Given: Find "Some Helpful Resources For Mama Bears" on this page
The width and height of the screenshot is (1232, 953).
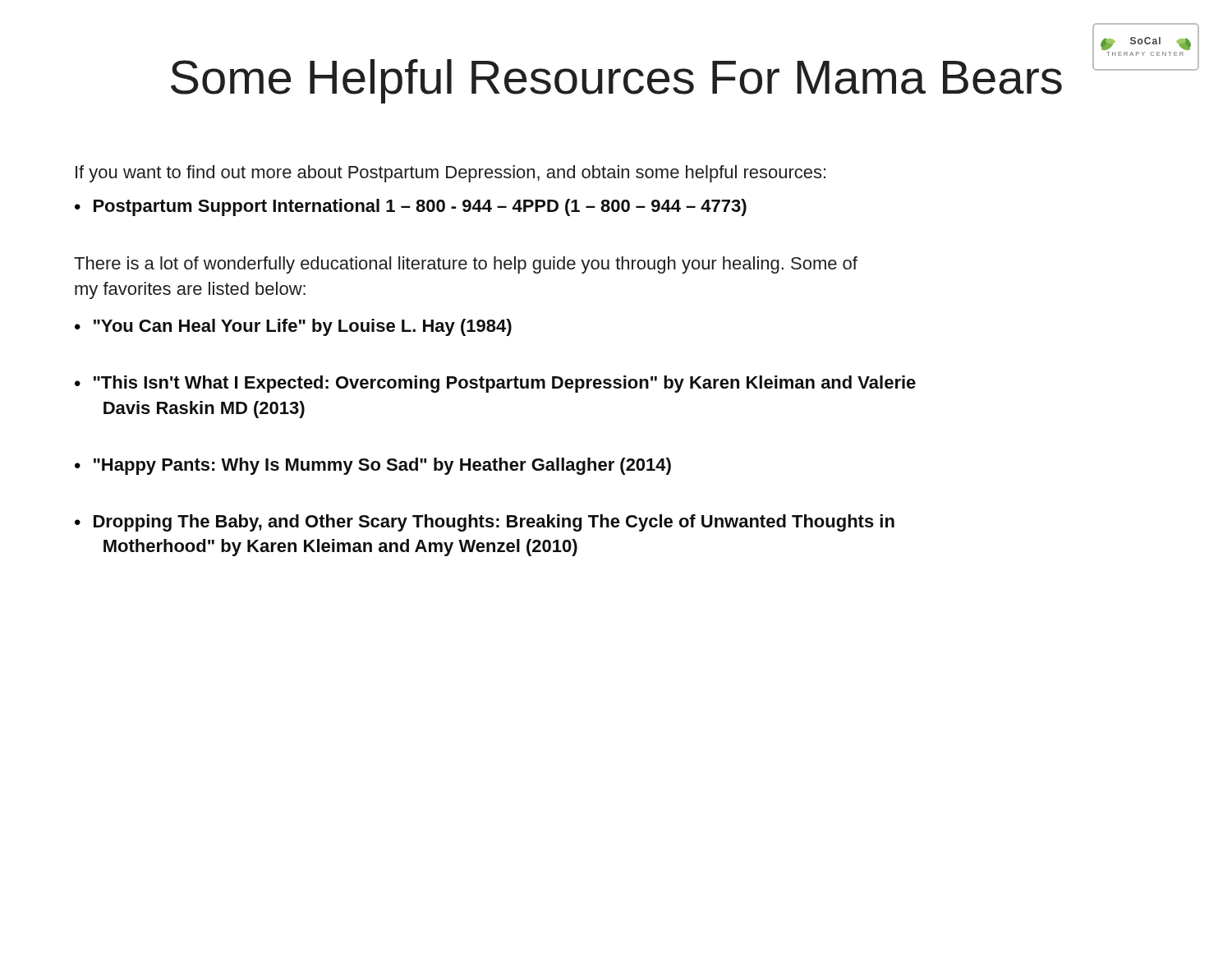Looking at the screenshot, I should point(616,77).
